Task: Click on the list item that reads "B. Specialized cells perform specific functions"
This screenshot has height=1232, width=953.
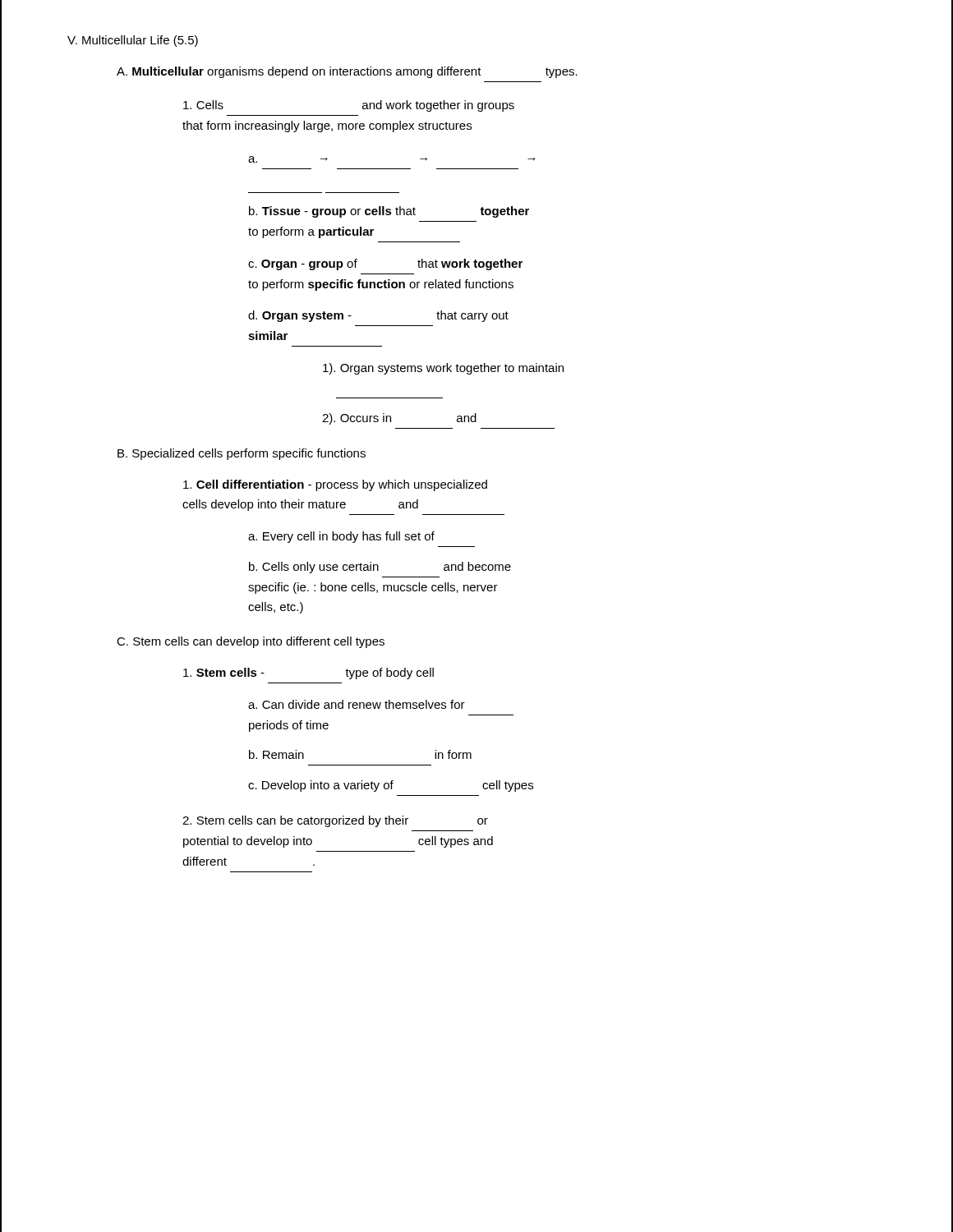Action: click(241, 453)
